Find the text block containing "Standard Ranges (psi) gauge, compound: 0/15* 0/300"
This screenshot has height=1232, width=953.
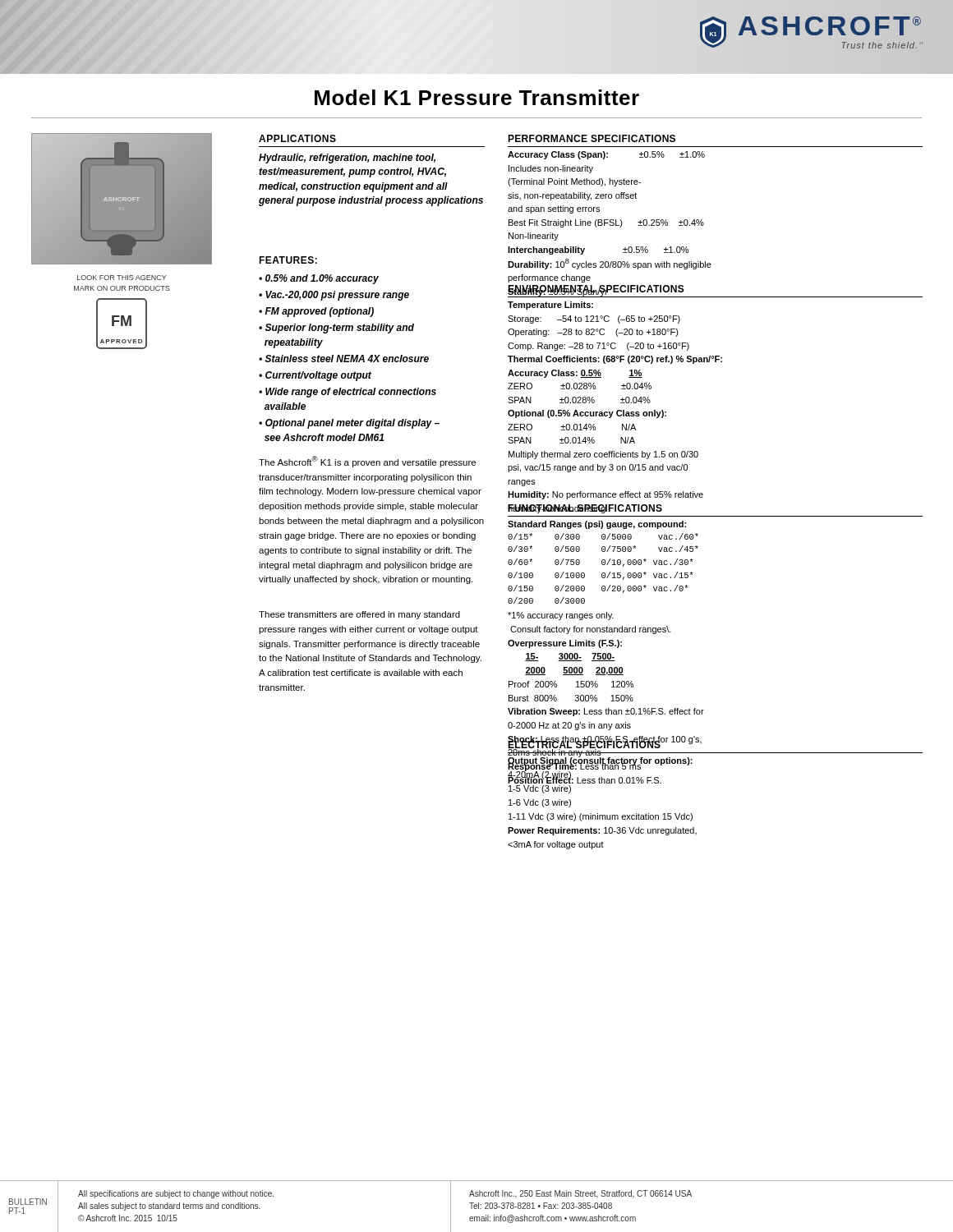pyautogui.click(x=606, y=652)
